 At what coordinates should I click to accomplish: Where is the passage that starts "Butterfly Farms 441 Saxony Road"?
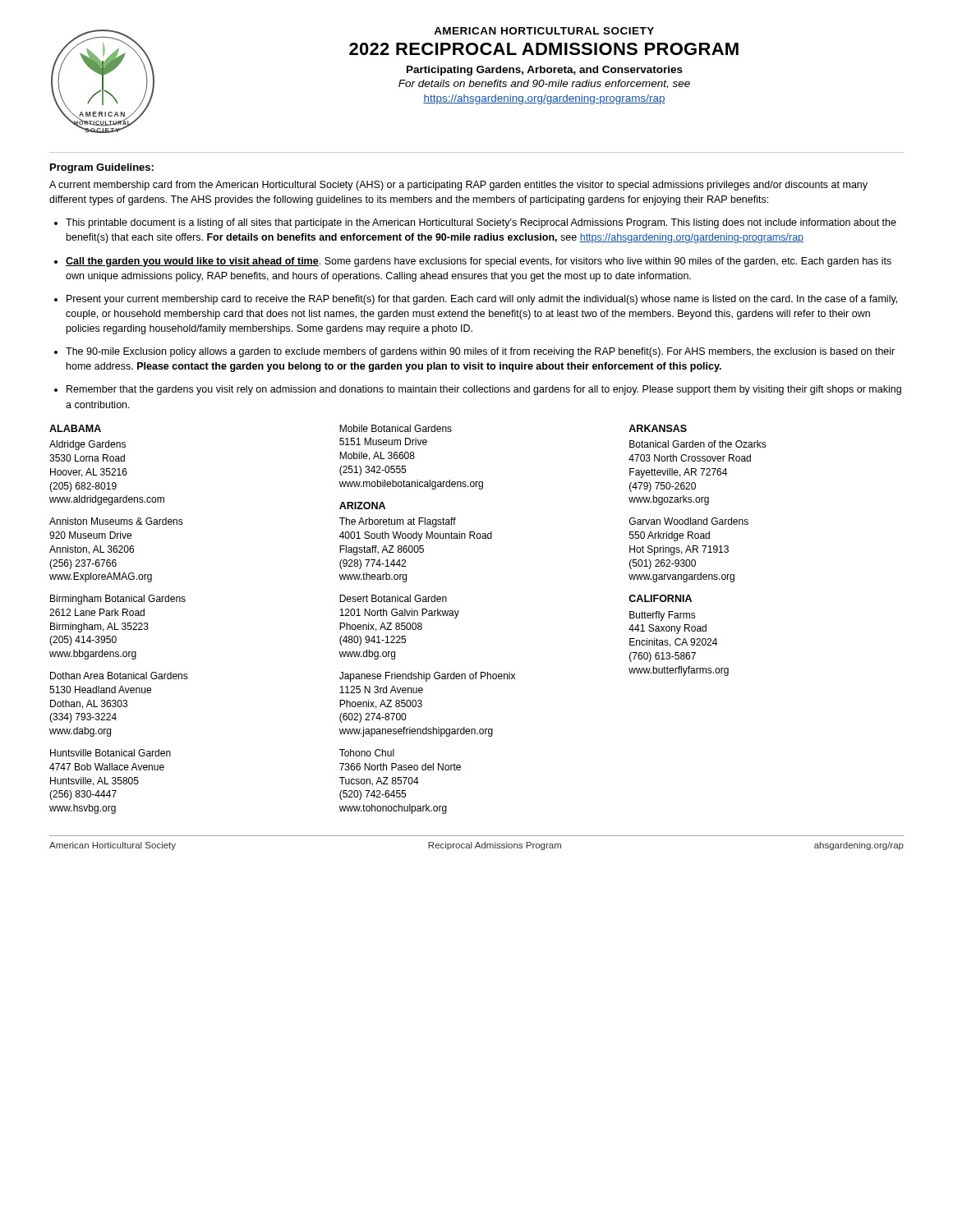(663, 616)
